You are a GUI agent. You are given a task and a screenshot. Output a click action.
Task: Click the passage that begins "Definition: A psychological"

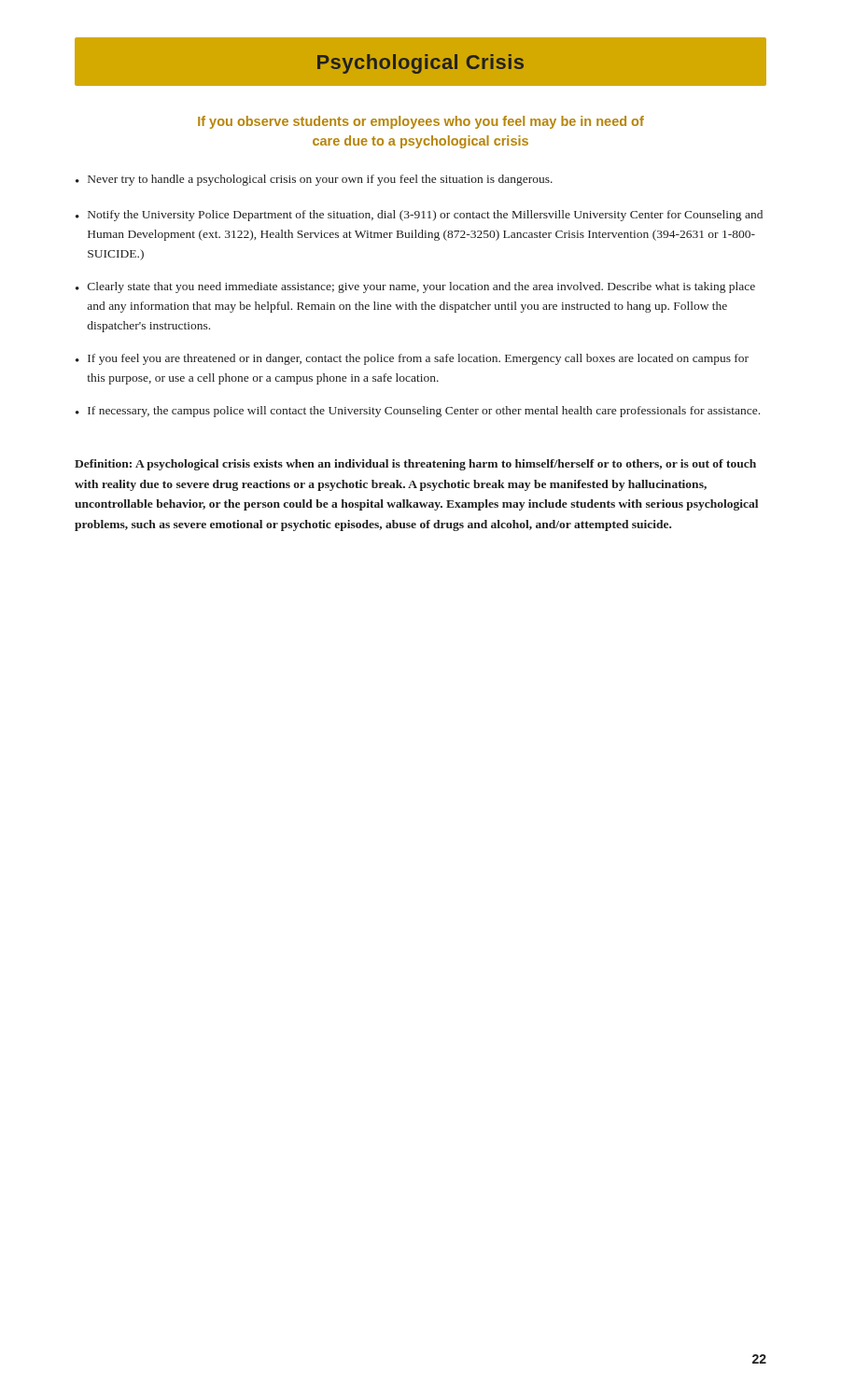pos(417,493)
